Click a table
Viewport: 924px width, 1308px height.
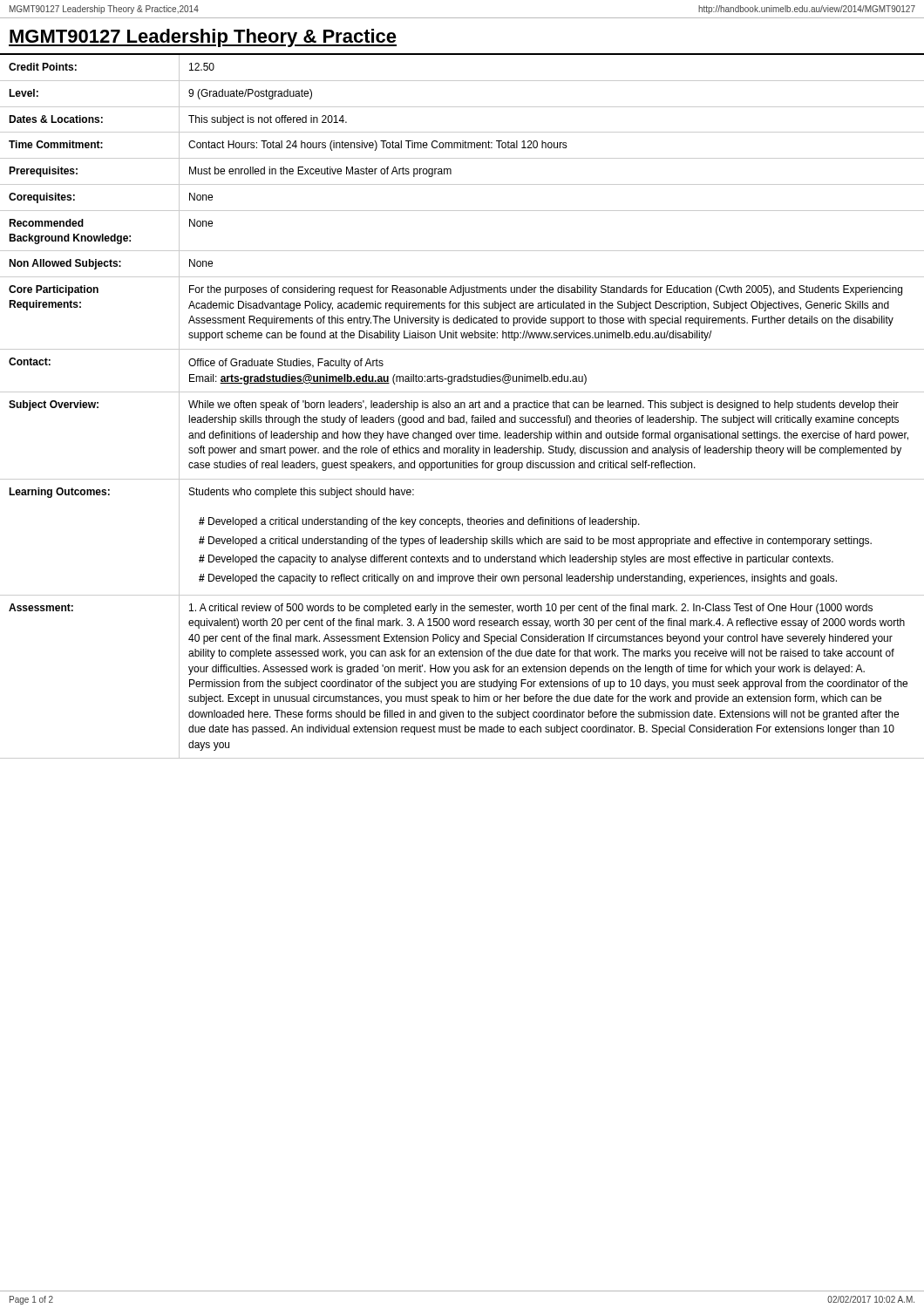pos(462,407)
